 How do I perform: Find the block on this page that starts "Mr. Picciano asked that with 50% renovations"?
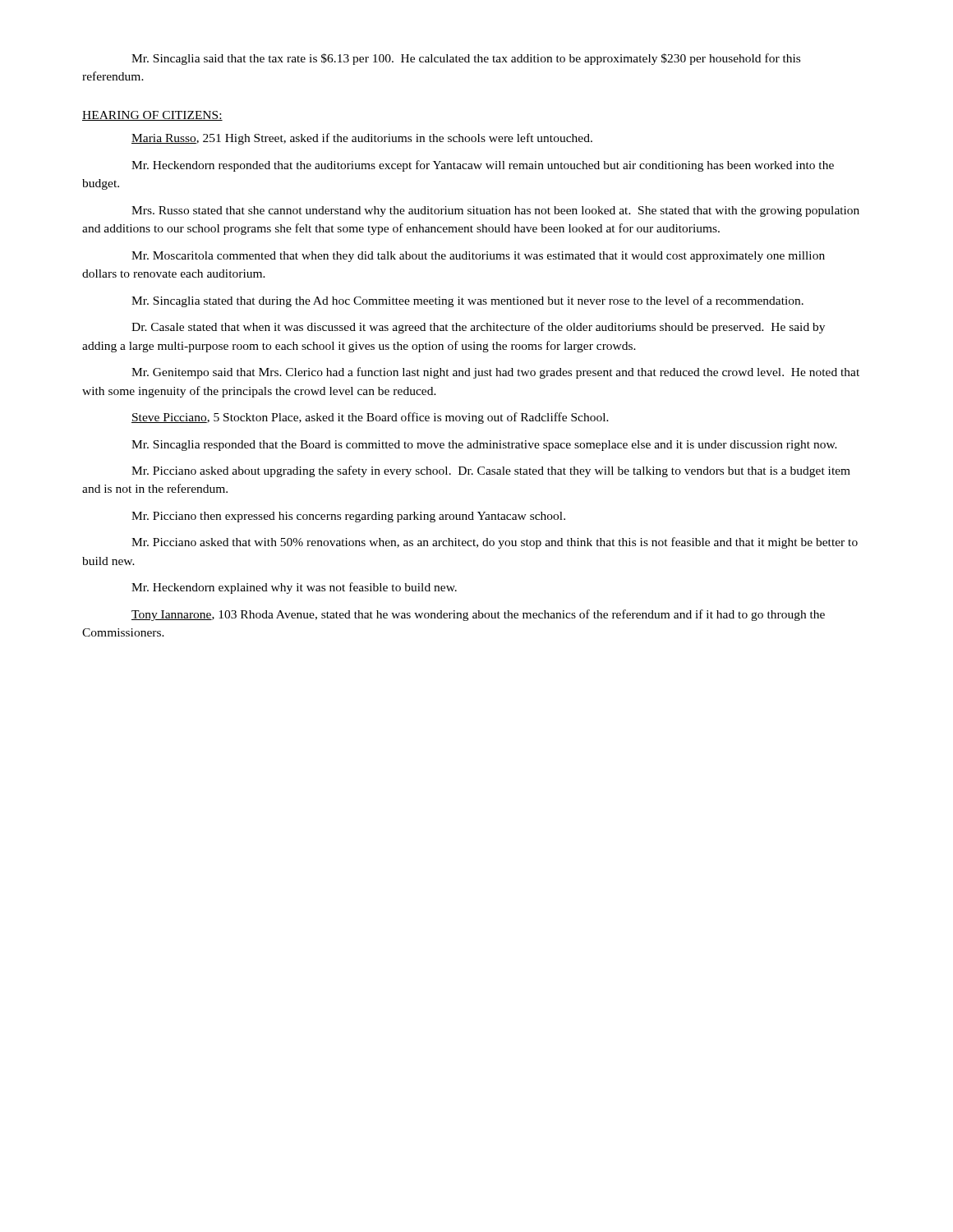[x=470, y=551]
